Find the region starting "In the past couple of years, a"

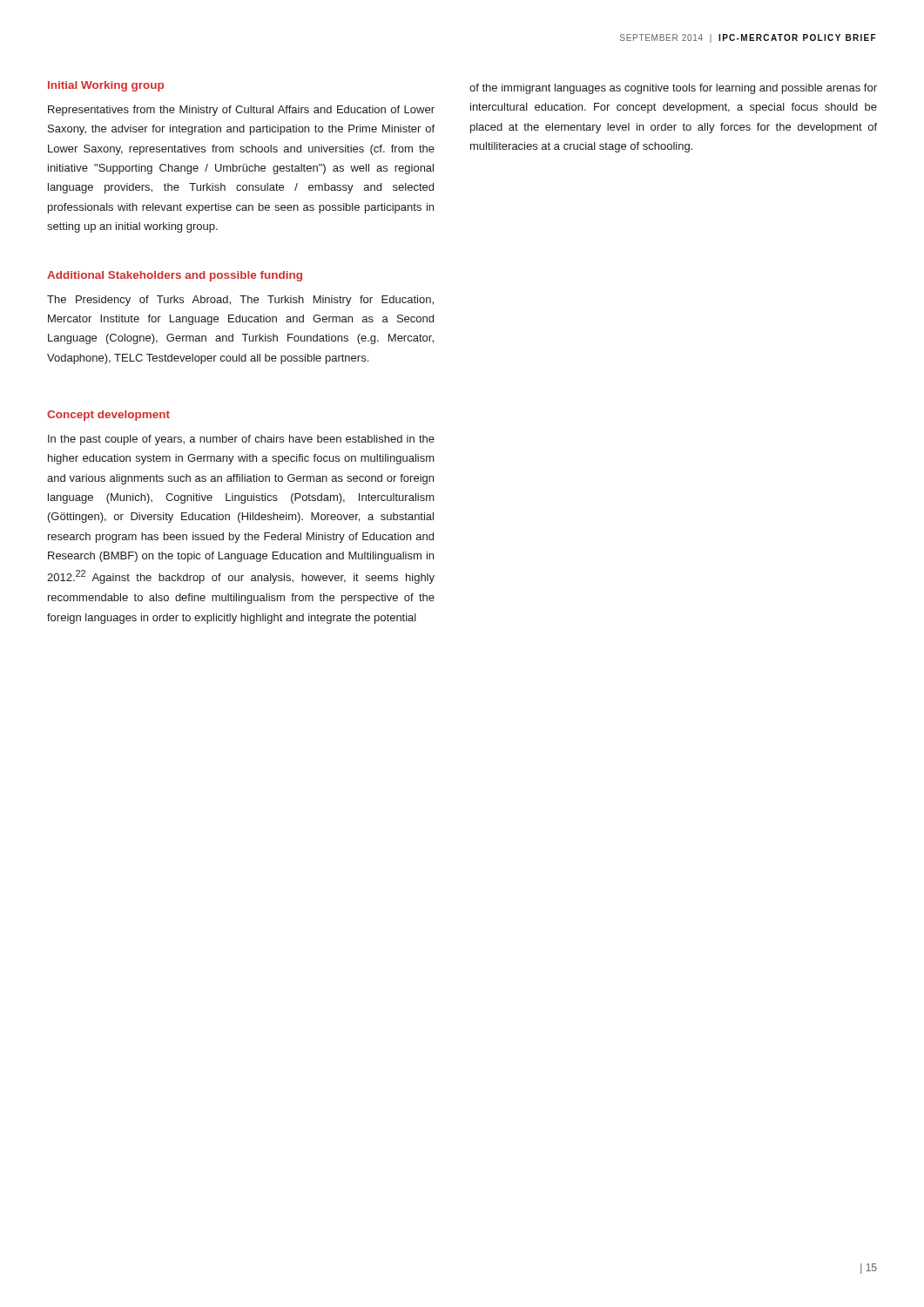(241, 528)
